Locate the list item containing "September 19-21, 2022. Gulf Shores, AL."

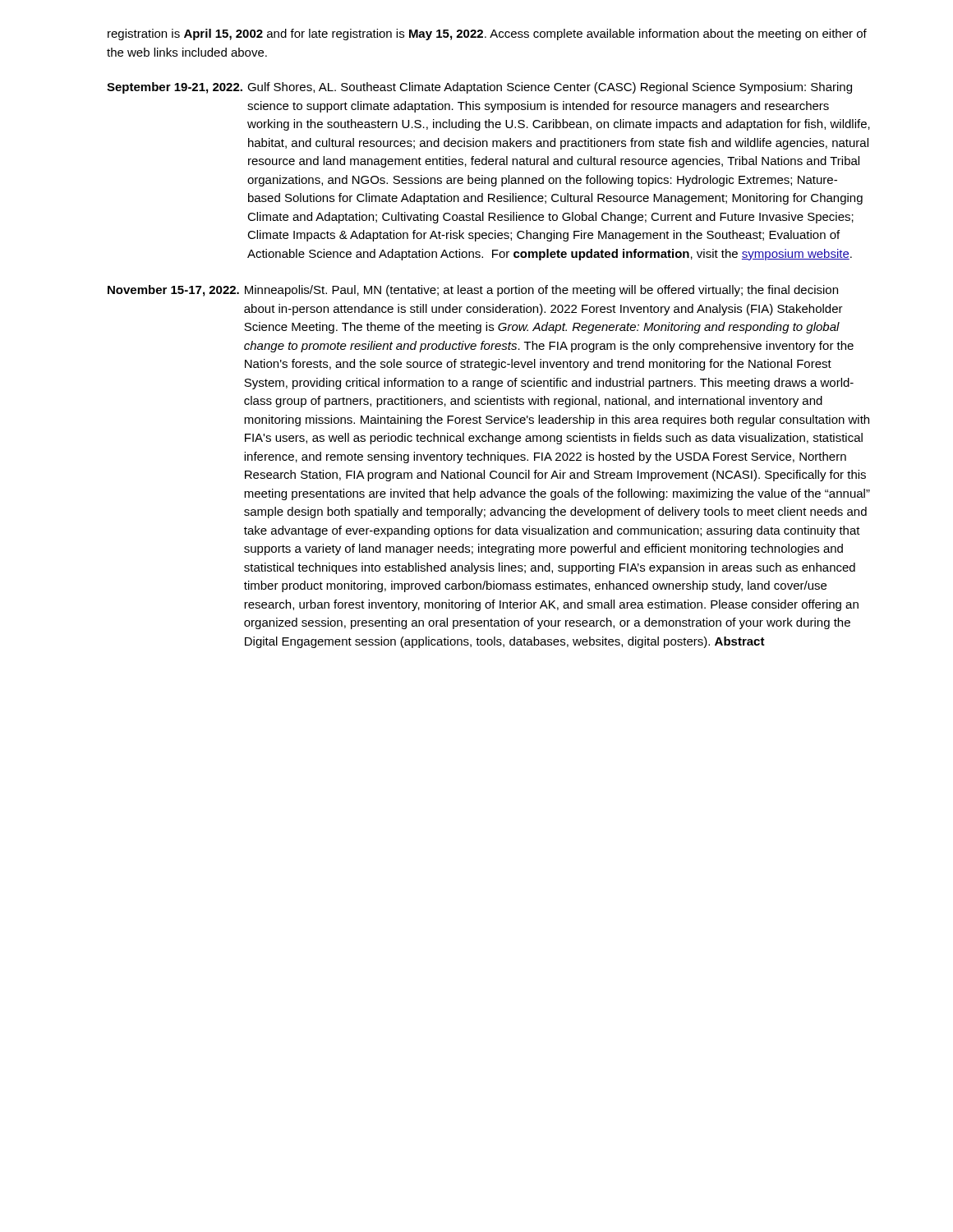pos(489,170)
